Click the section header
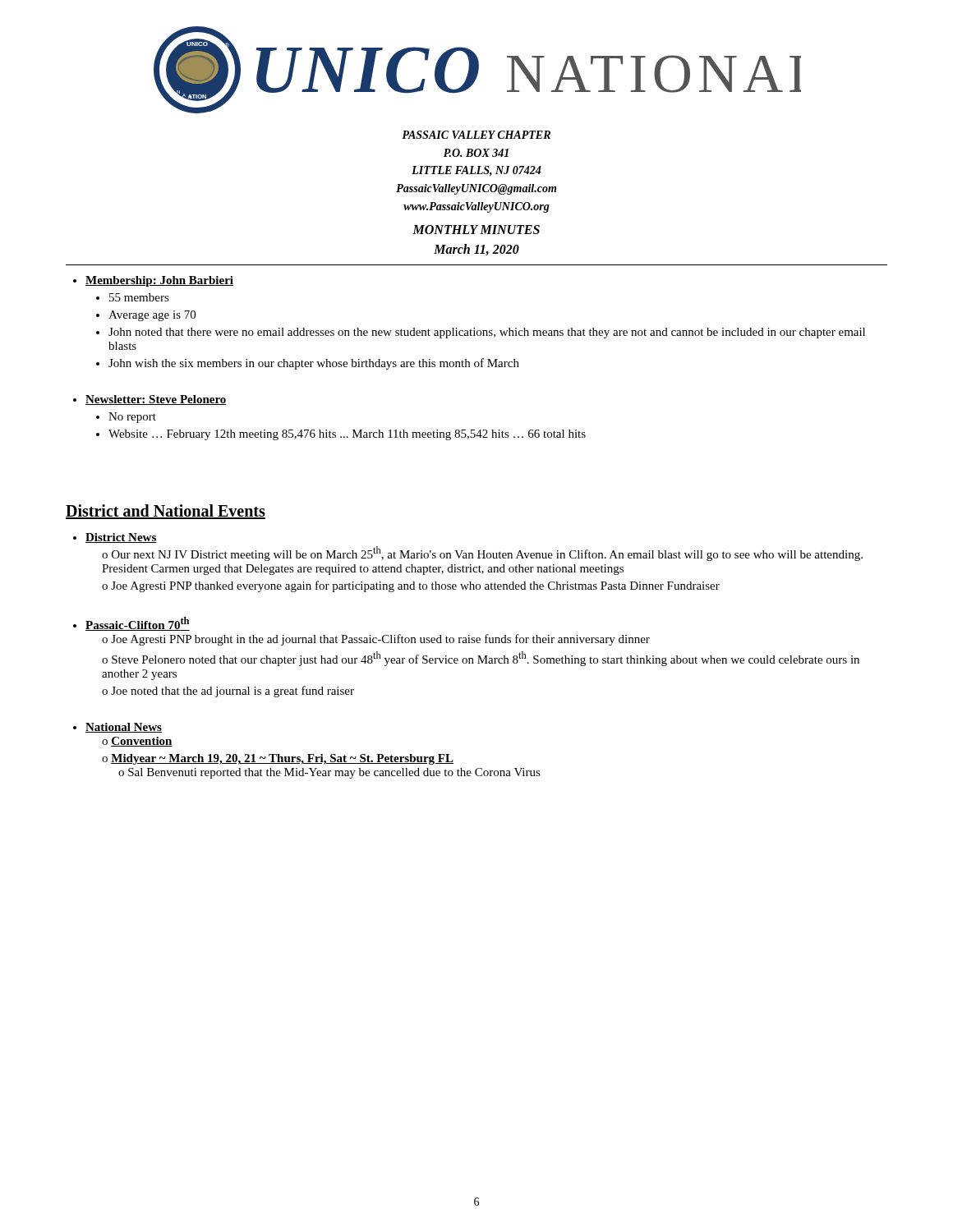The image size is (953, 1232). tap(165, 511)
